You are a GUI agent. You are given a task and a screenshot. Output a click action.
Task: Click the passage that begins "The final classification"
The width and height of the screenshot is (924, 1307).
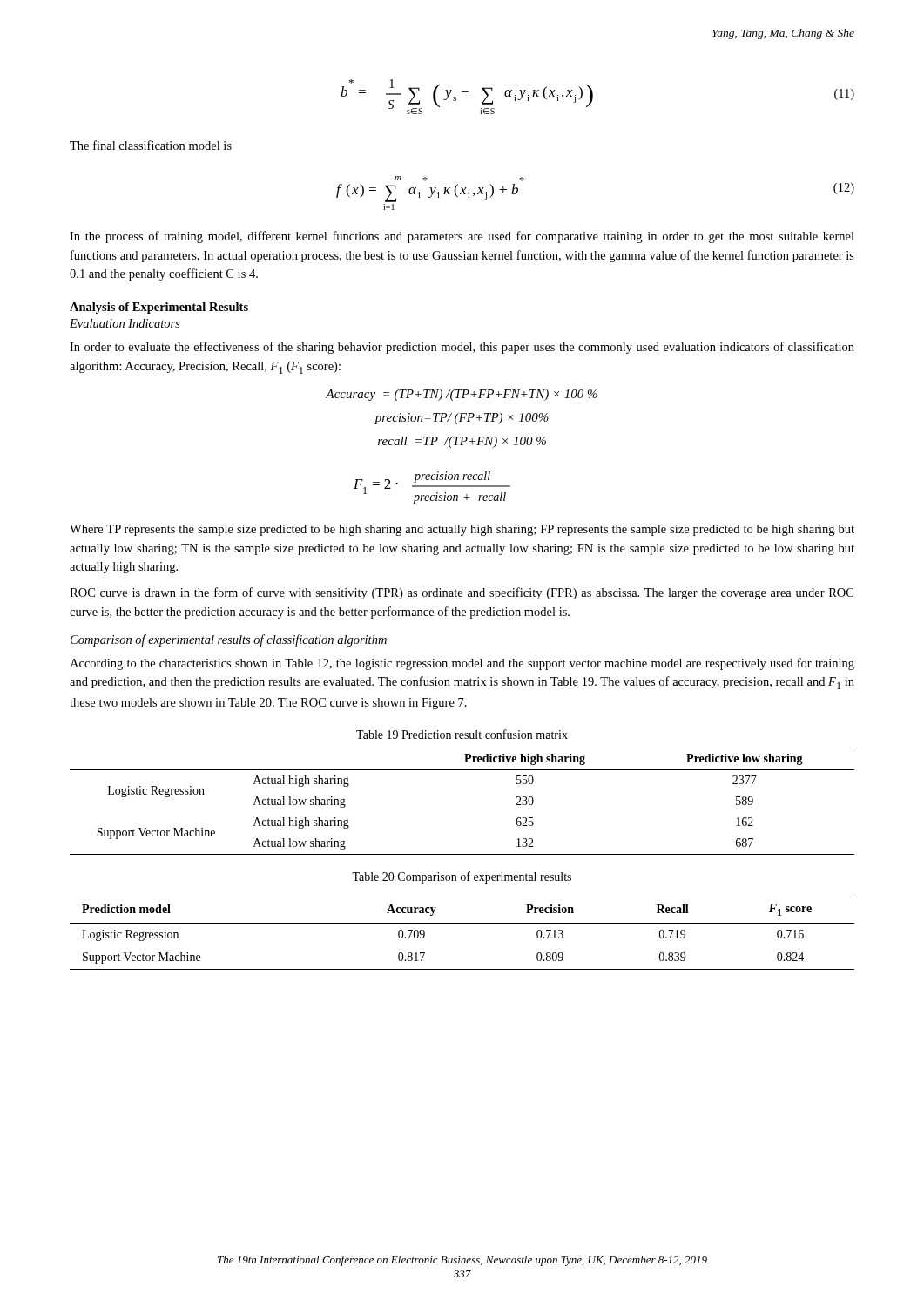[x=151, y=146]
